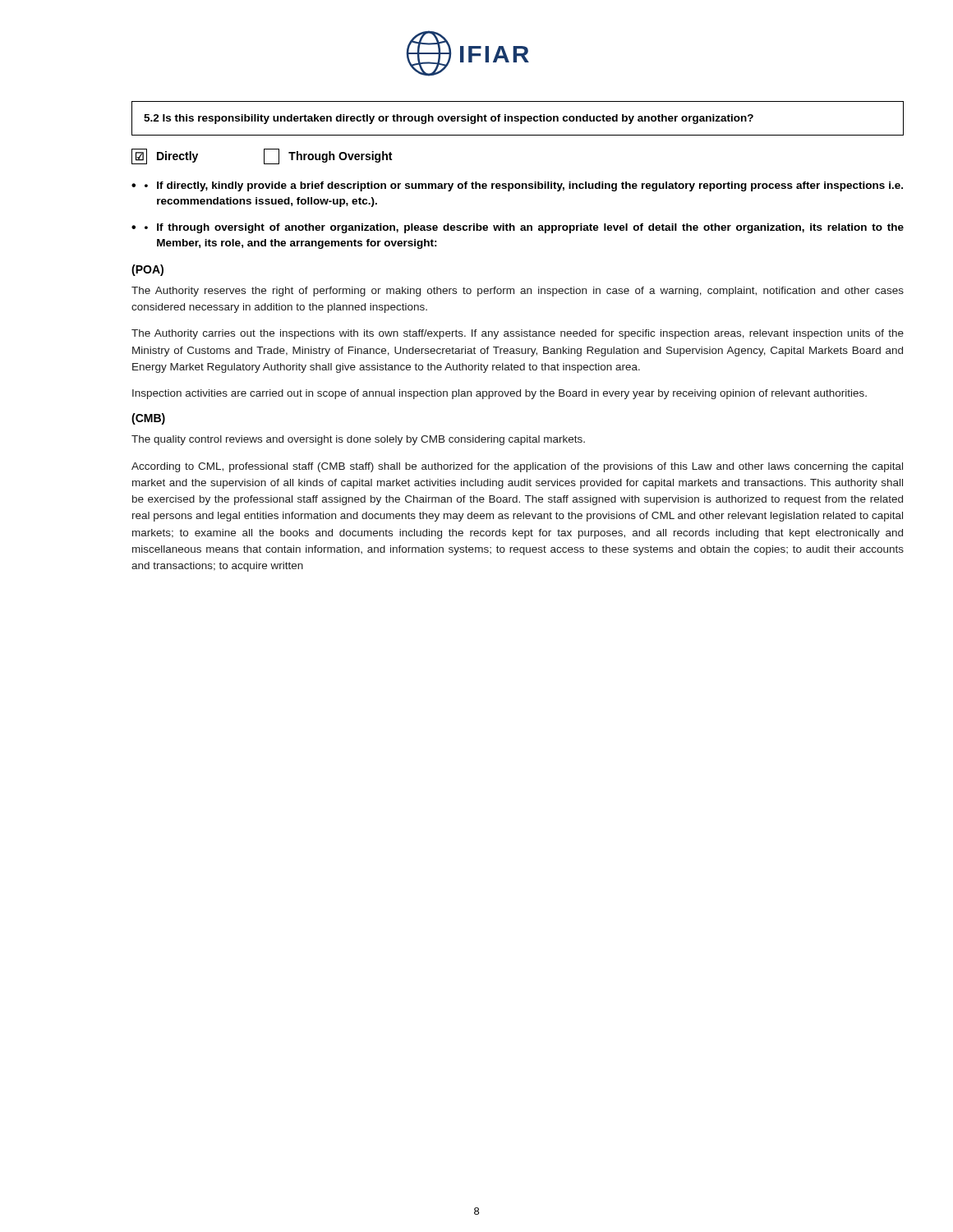Find the element starting "☑ Directly Through Oversight"
This screenshot has width=953, height=1232.
(262, 156)
